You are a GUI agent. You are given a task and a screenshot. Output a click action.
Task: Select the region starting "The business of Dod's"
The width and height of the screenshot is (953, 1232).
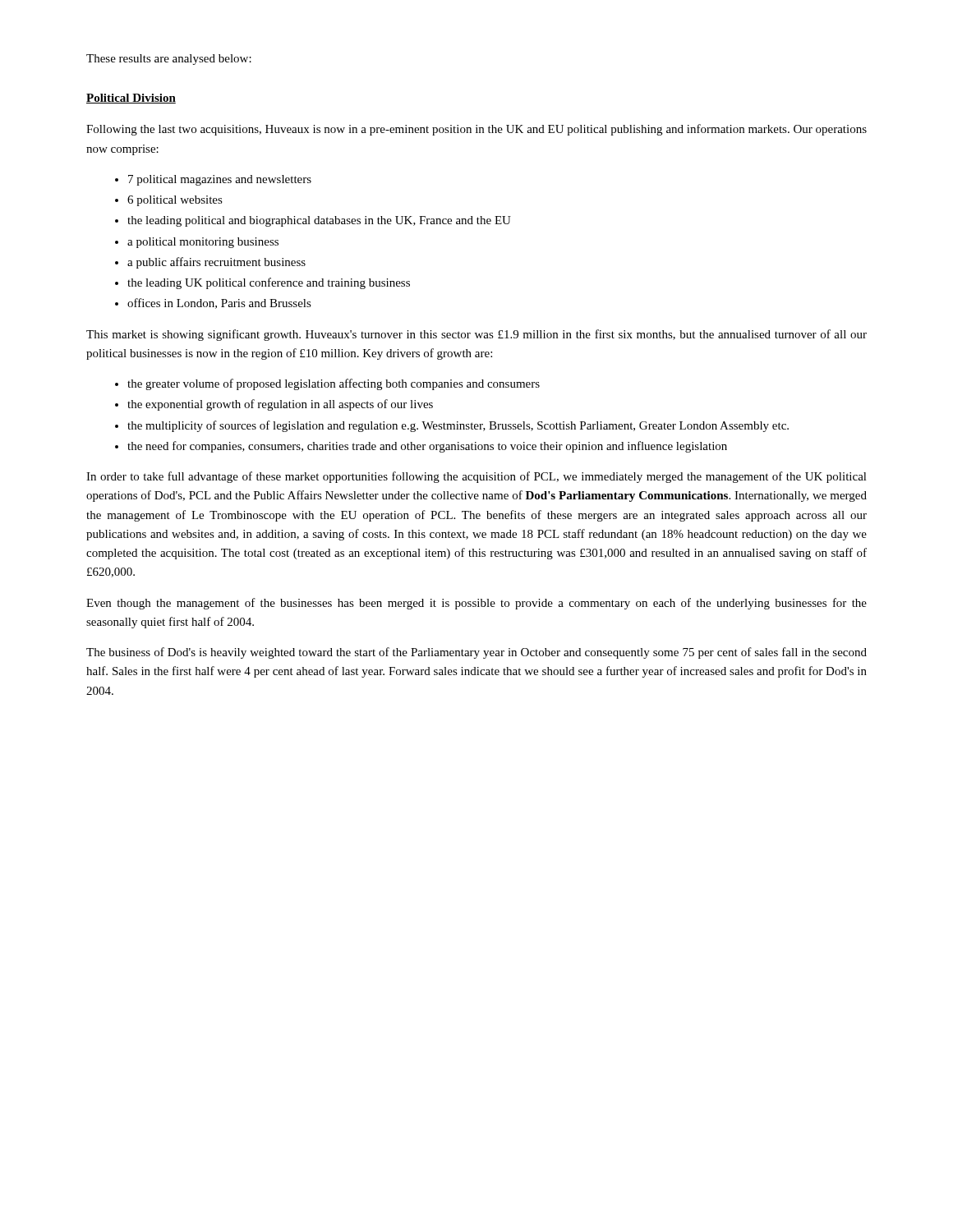coord(476,671)
